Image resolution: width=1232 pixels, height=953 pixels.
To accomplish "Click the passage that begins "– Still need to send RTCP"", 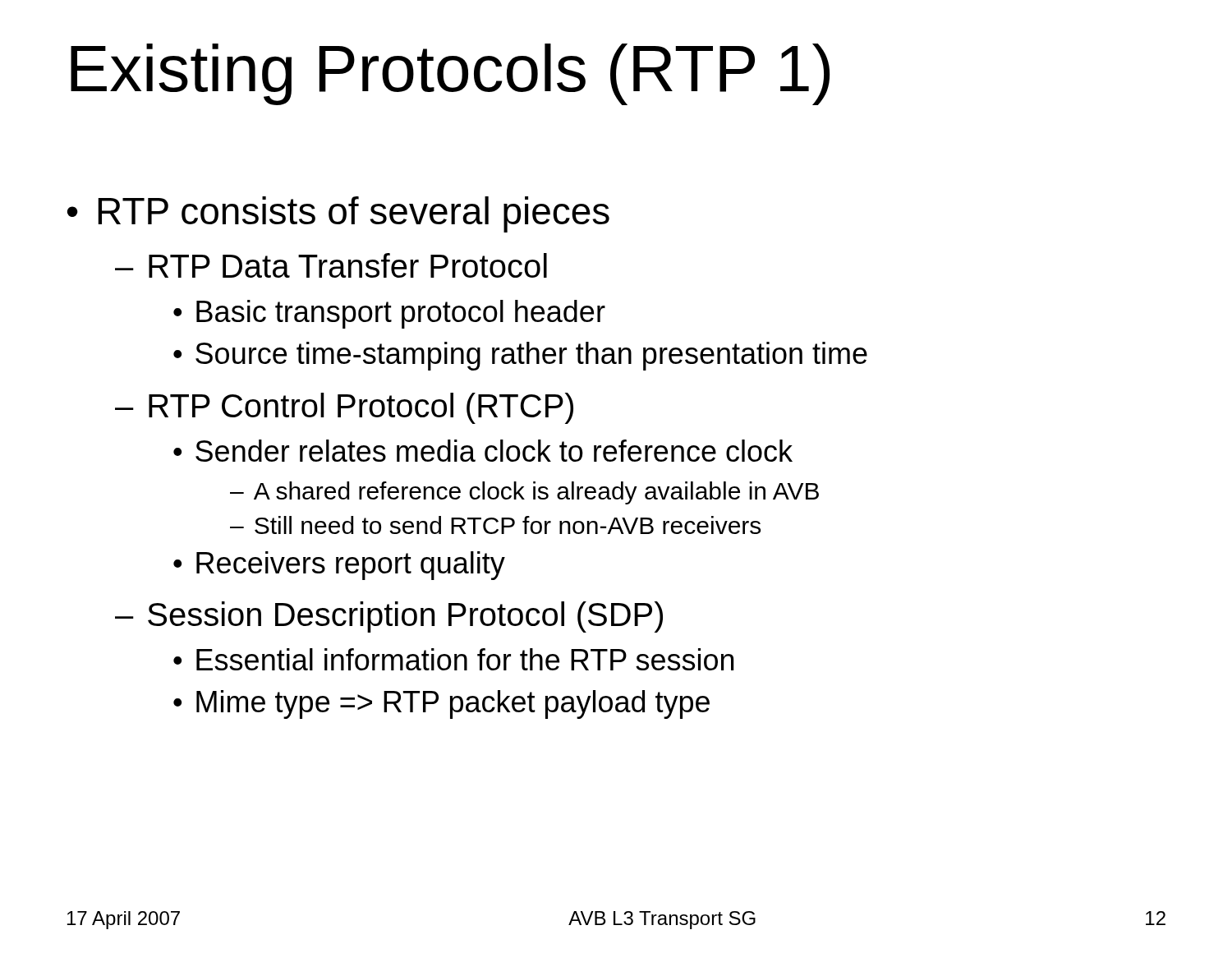I will pyautogui.click(x=496, y=526).
